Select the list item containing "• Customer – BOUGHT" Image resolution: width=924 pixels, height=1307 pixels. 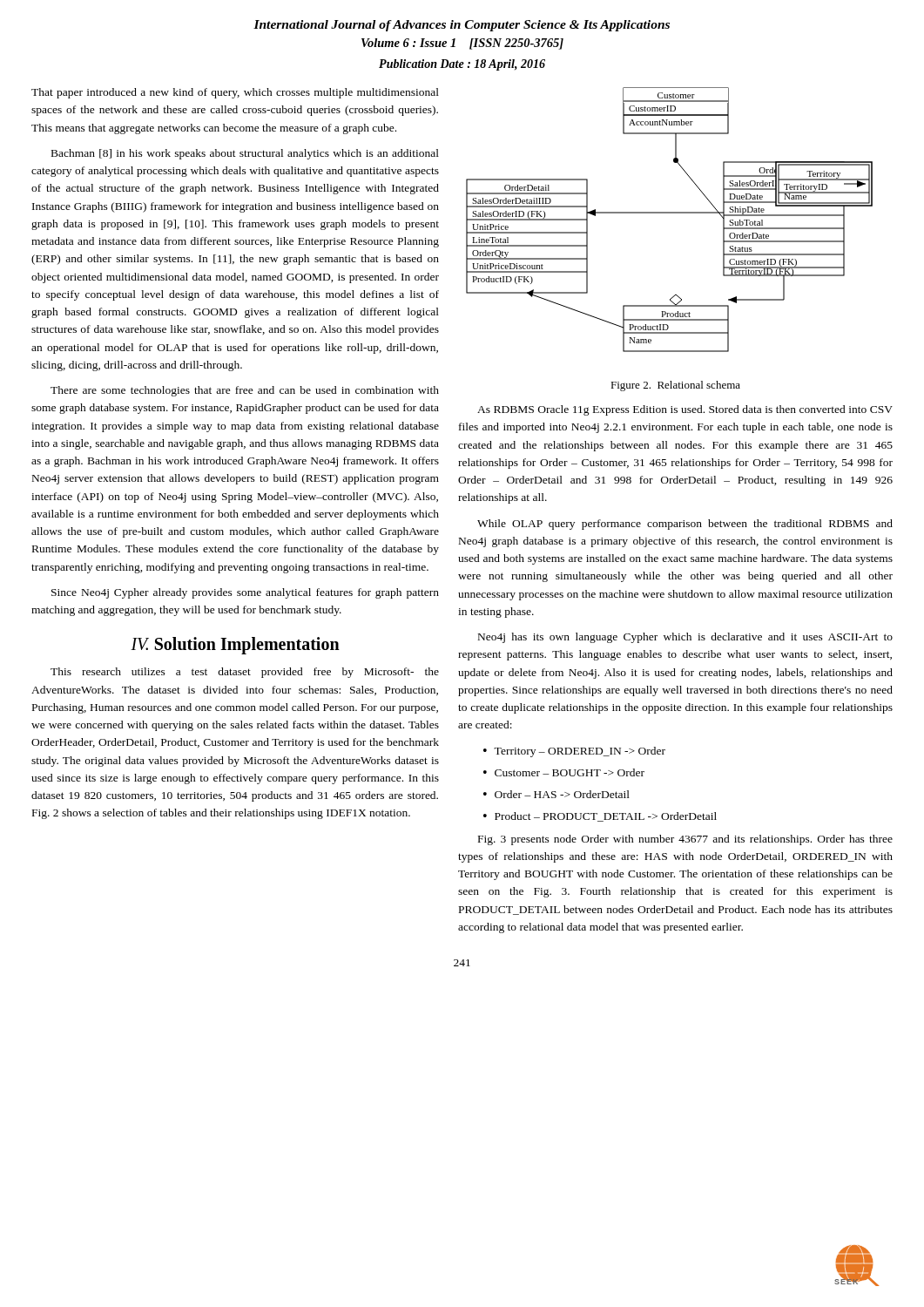coord(563,773)
